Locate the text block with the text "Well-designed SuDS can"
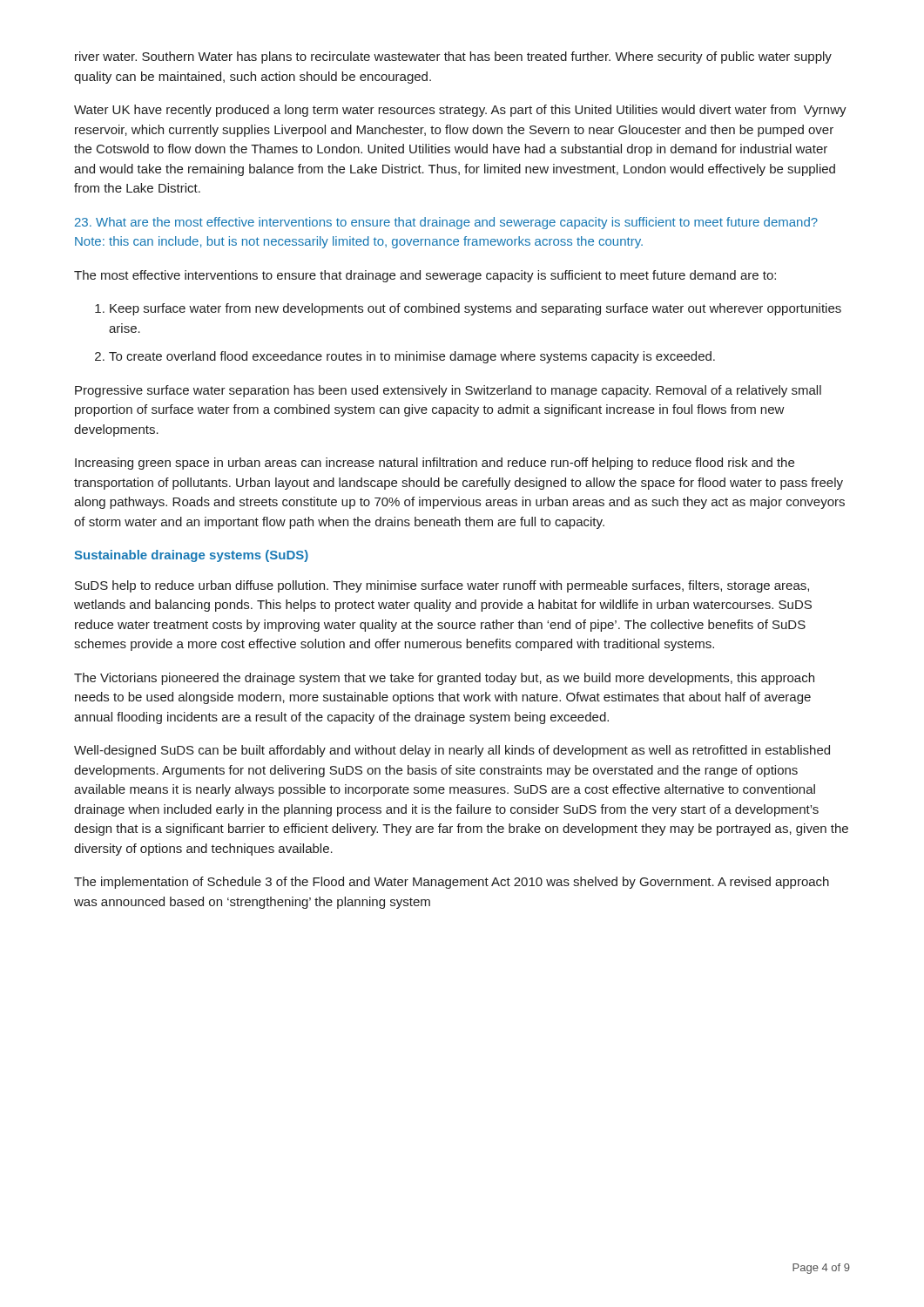The width and height of the screenshot is (924, 1307). [x=461, y=799]
